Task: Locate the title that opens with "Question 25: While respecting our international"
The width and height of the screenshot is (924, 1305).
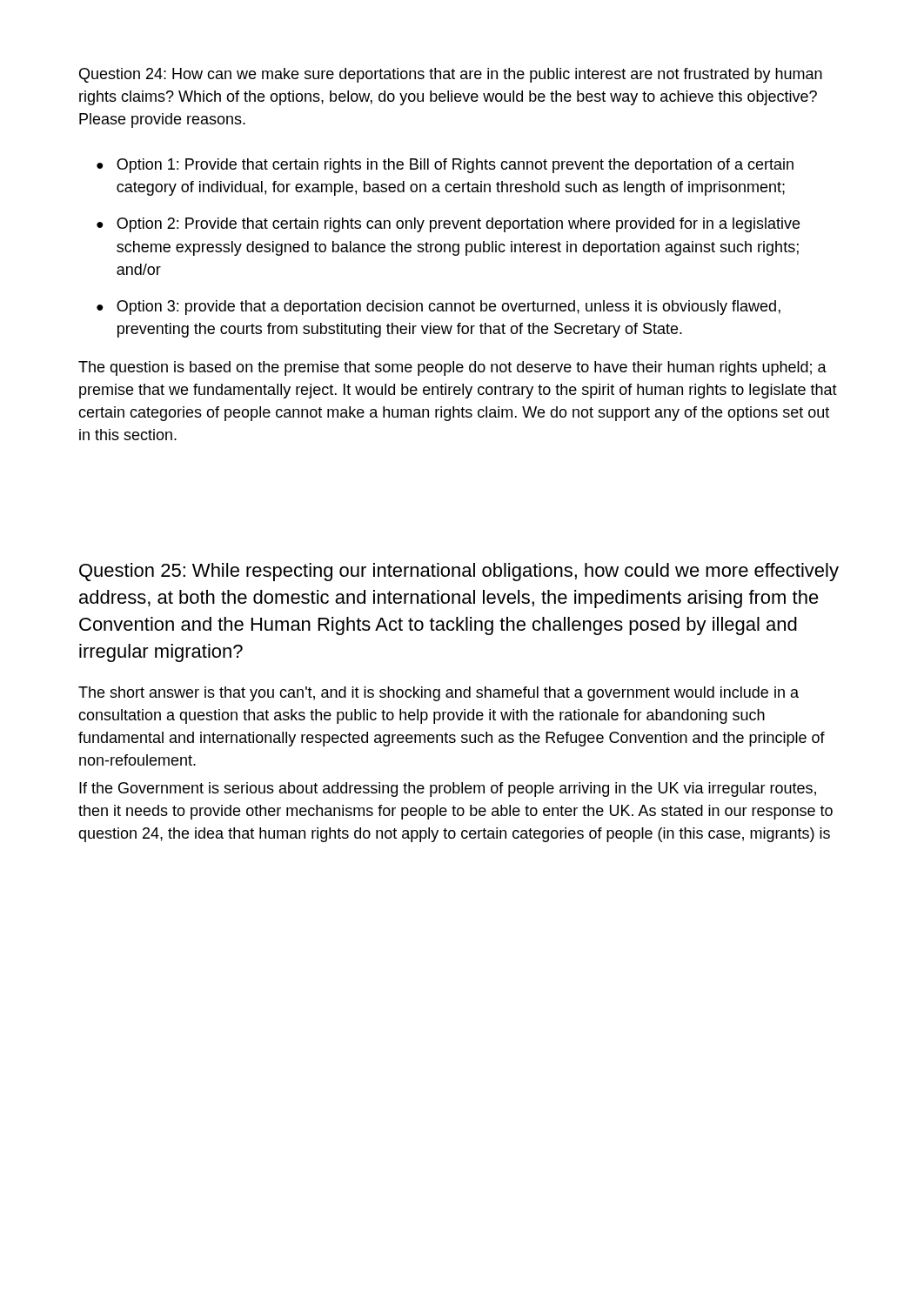Action: pyautogui.click(x=458, y=611)
